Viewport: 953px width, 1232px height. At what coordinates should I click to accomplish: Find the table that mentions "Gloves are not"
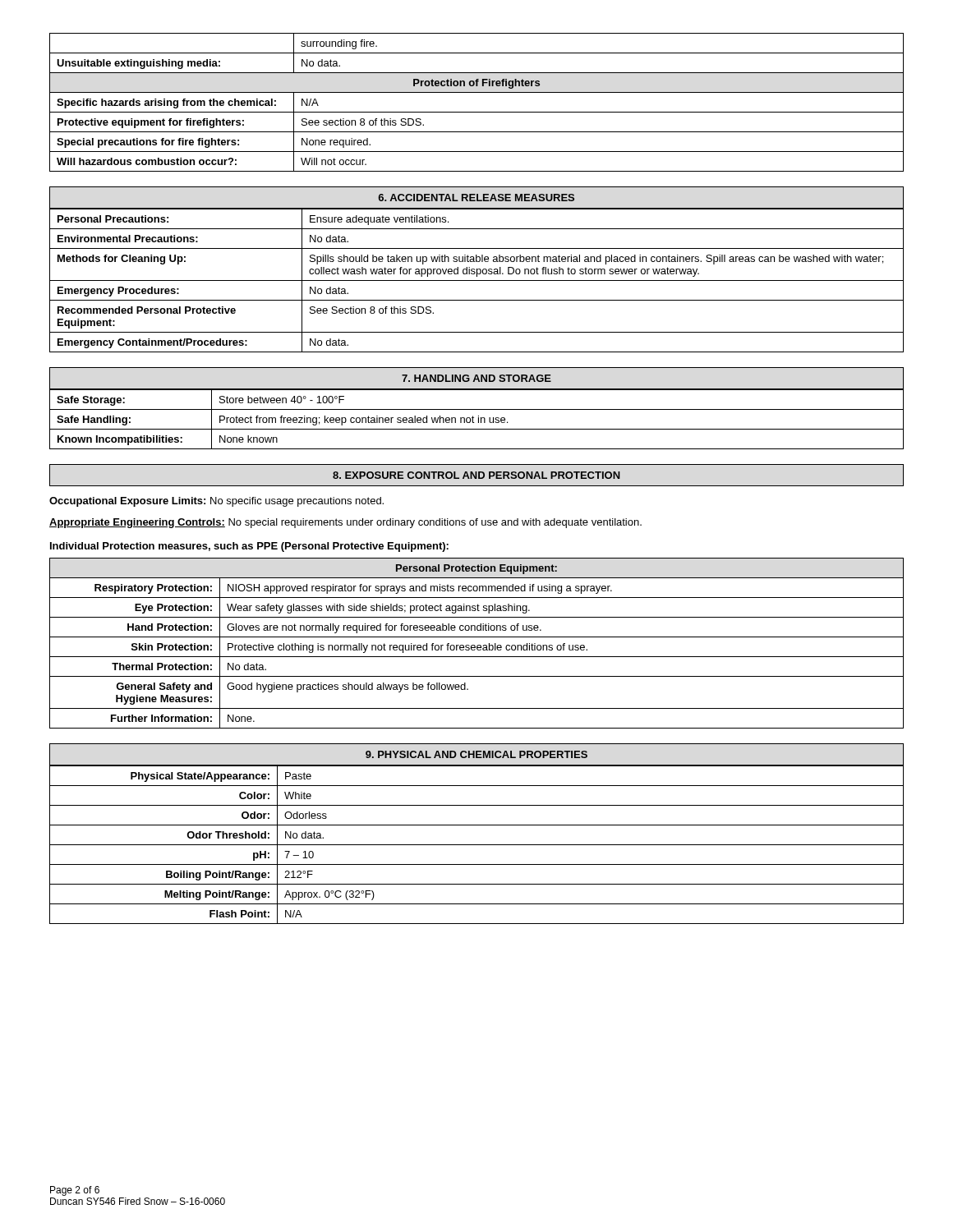pos(476,643)
